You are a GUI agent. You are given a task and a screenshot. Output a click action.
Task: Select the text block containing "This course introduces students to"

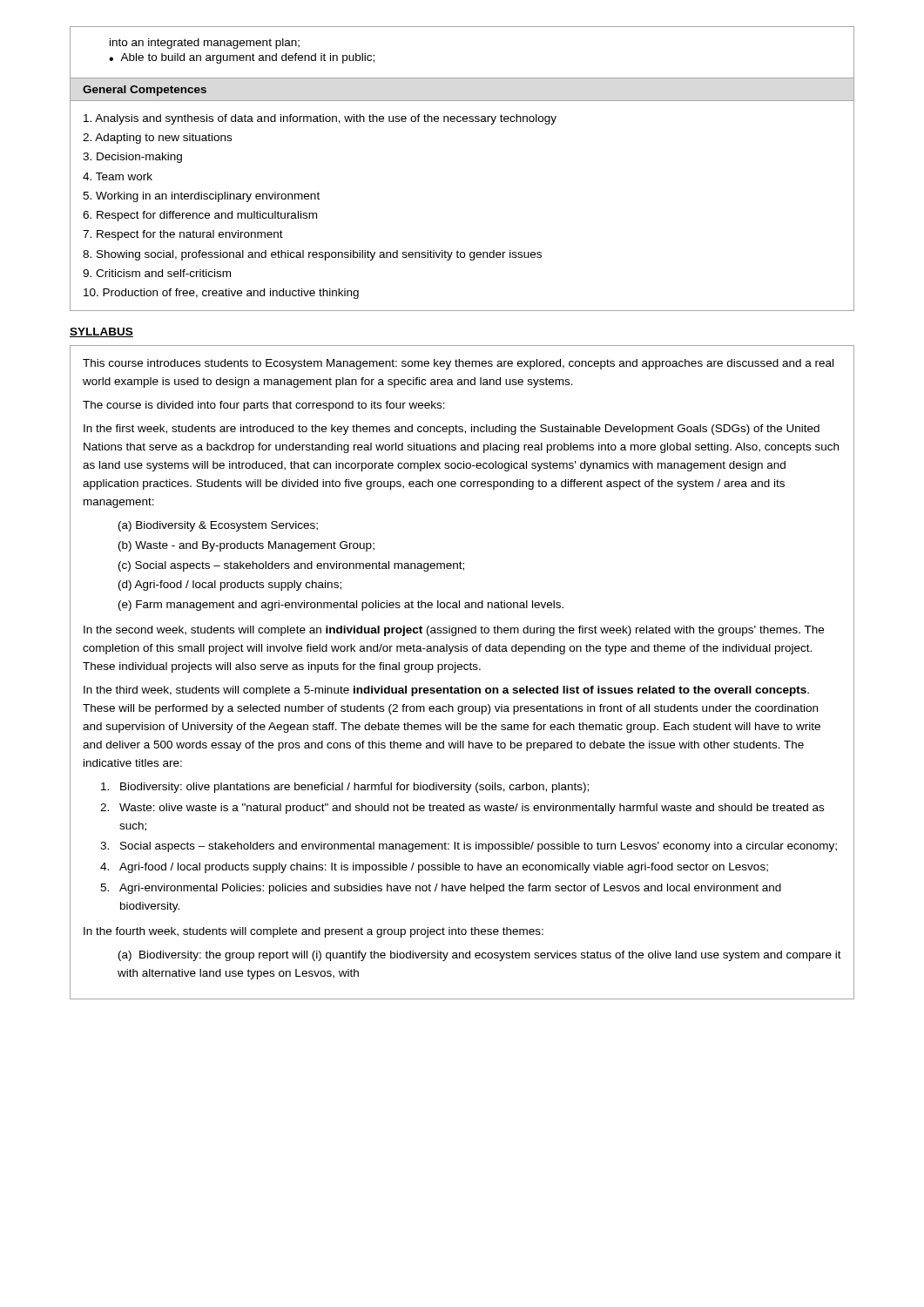(458, 372)
